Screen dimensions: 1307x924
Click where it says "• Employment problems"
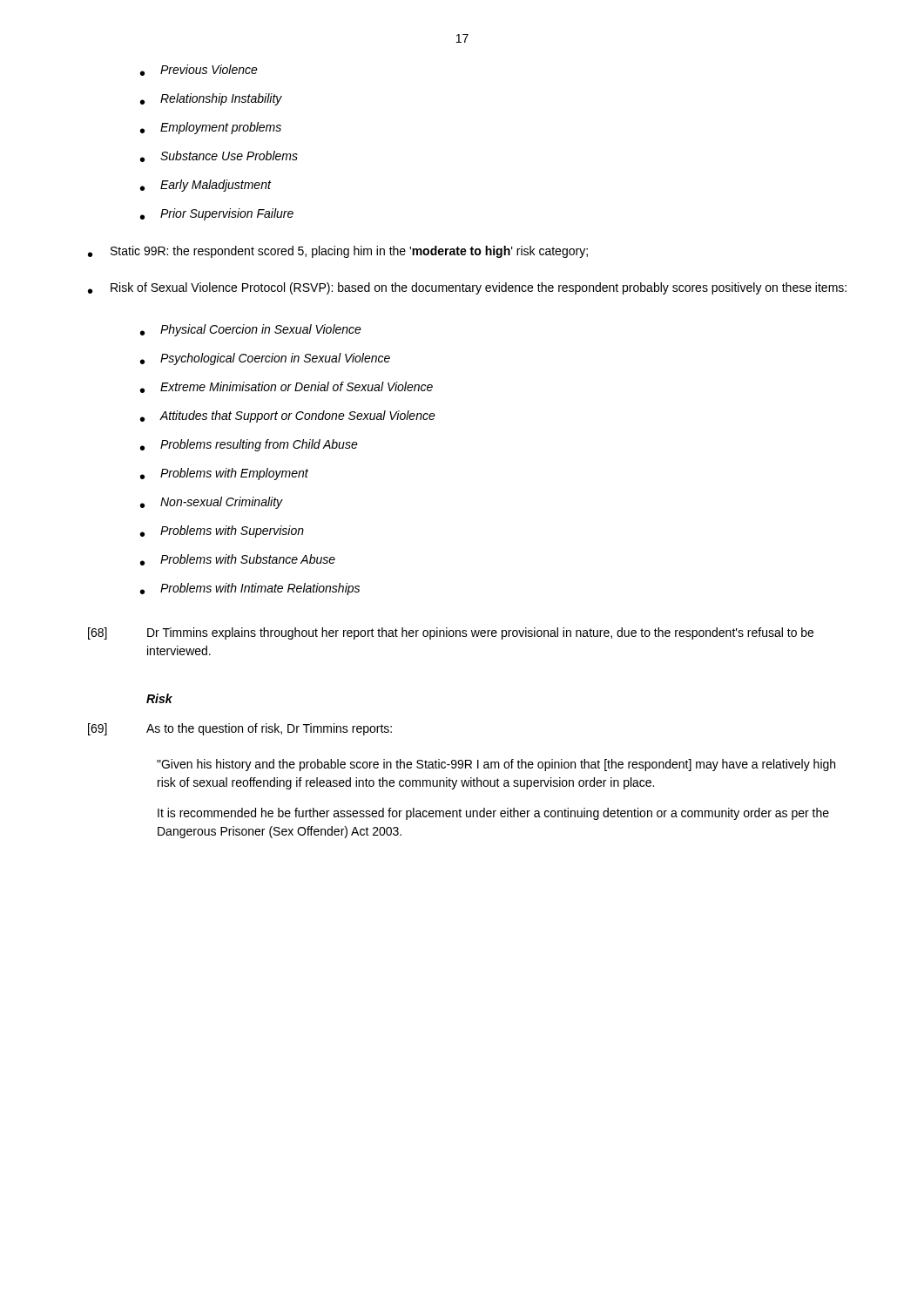coord(211,128)
